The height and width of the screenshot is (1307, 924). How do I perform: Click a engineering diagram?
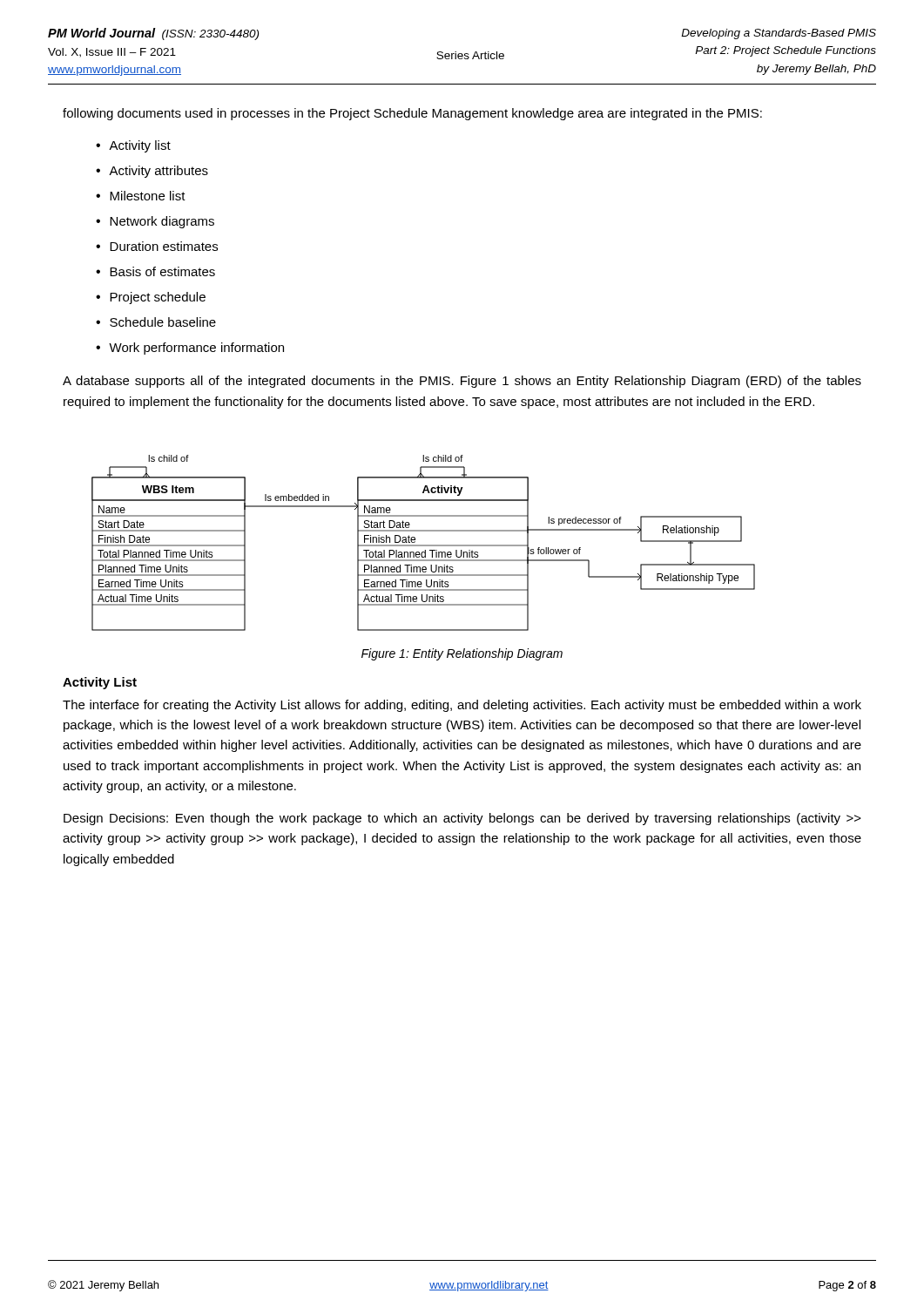[462, 533]
